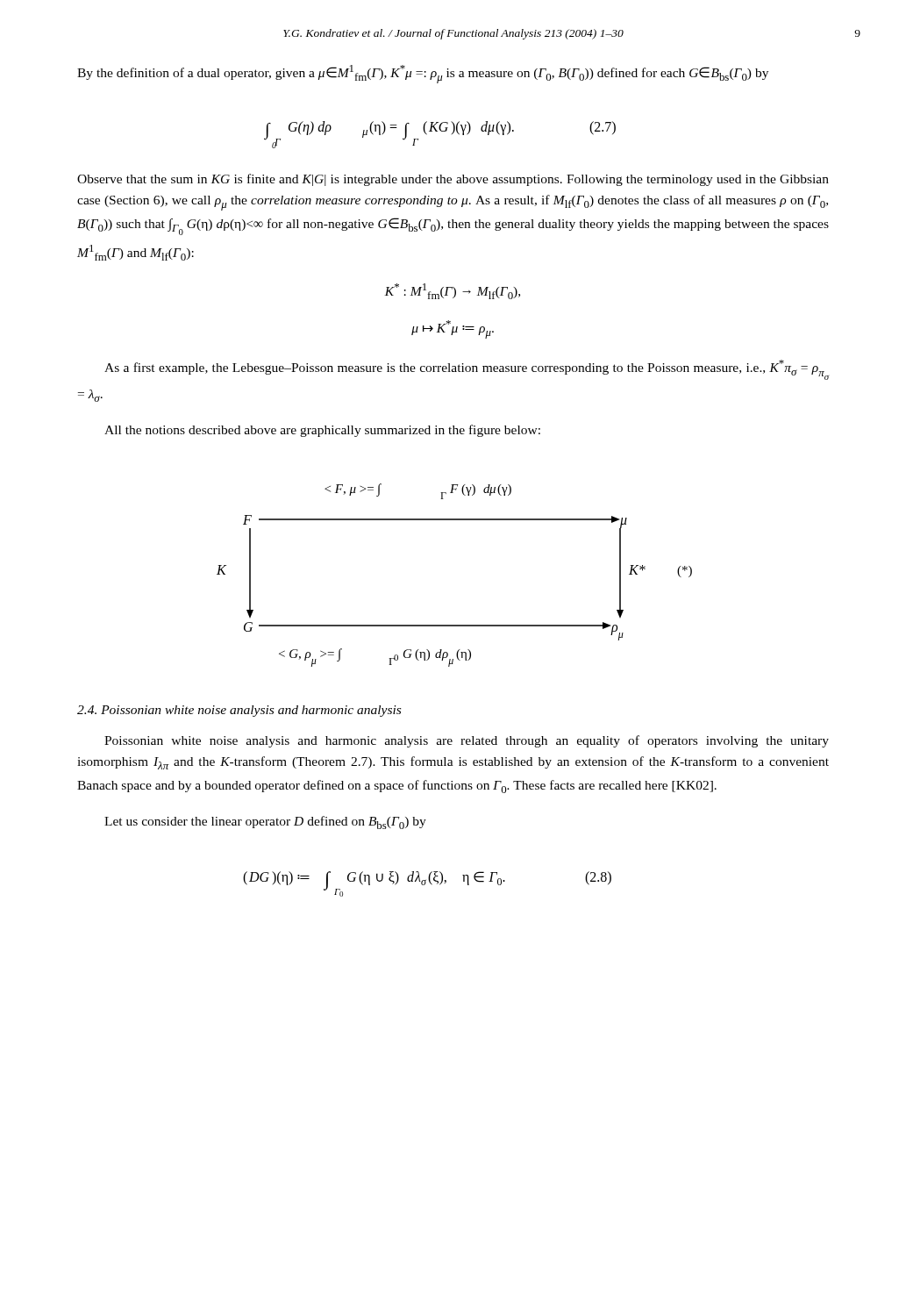Click on the text block that says "Poissonian white noise analysis and harmonic analysis are"

tap(453, 764)
